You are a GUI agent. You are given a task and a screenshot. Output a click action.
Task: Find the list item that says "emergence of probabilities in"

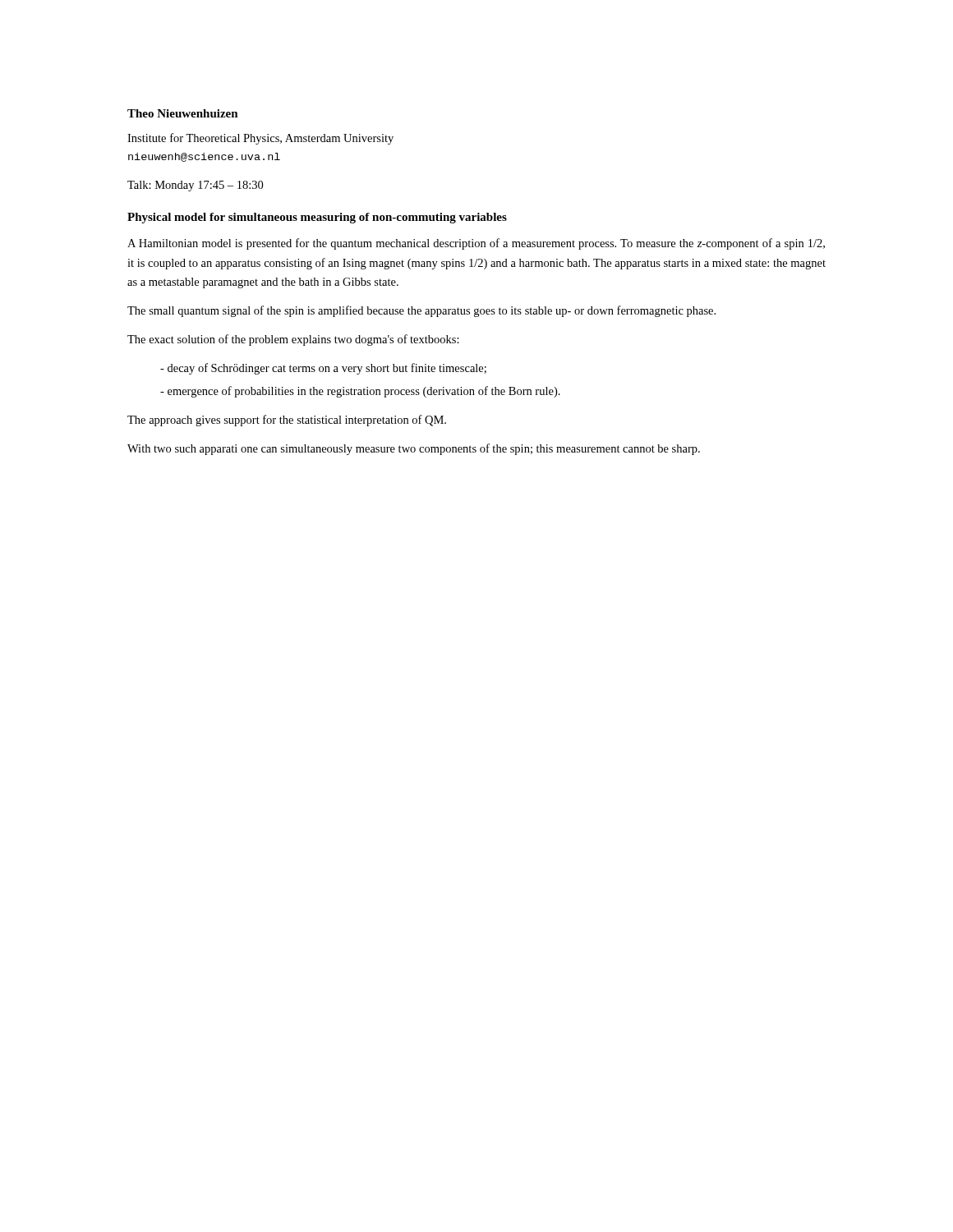[x=360, y=391]
